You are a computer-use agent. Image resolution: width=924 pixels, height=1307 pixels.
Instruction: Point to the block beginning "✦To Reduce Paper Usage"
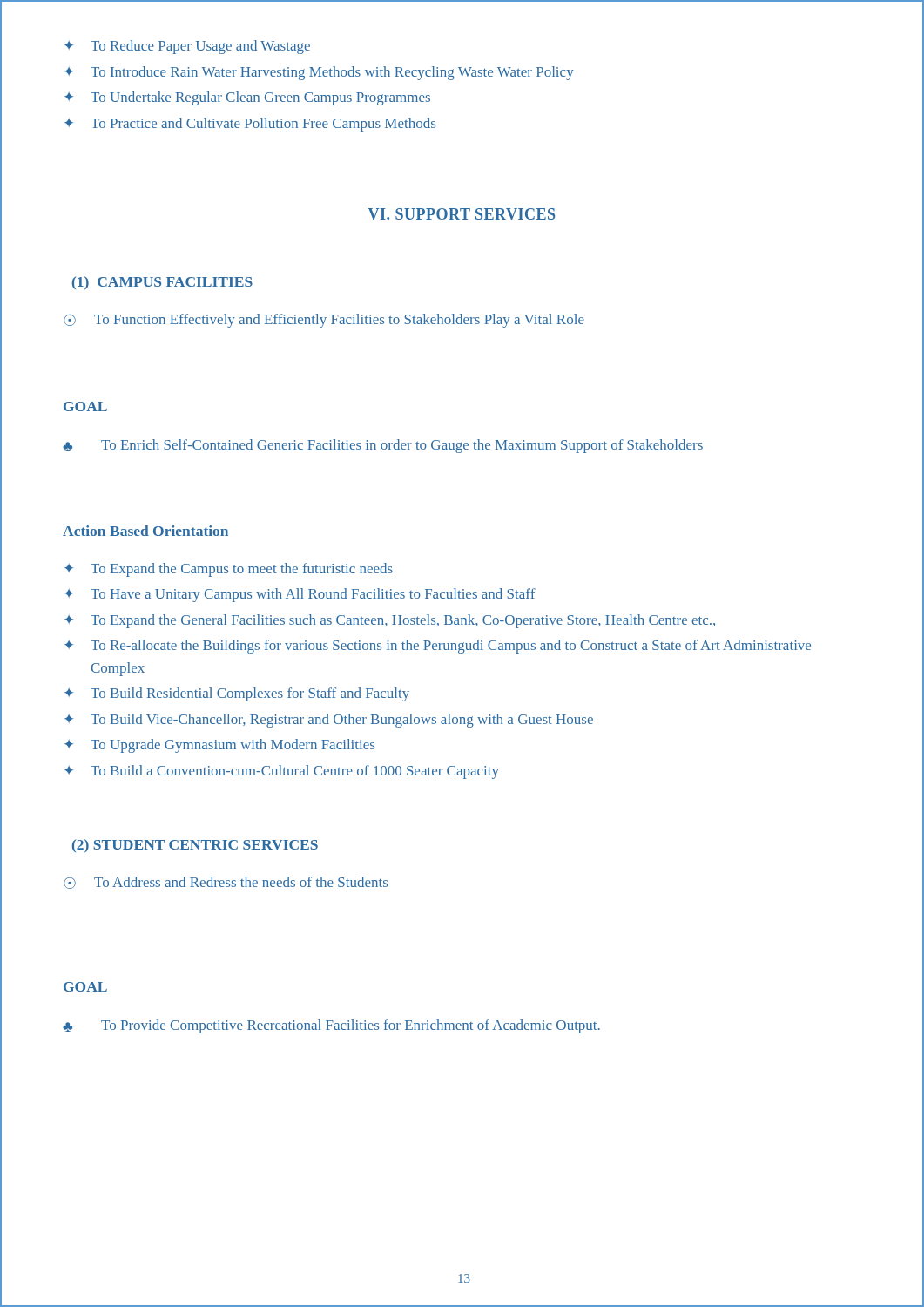187,46
